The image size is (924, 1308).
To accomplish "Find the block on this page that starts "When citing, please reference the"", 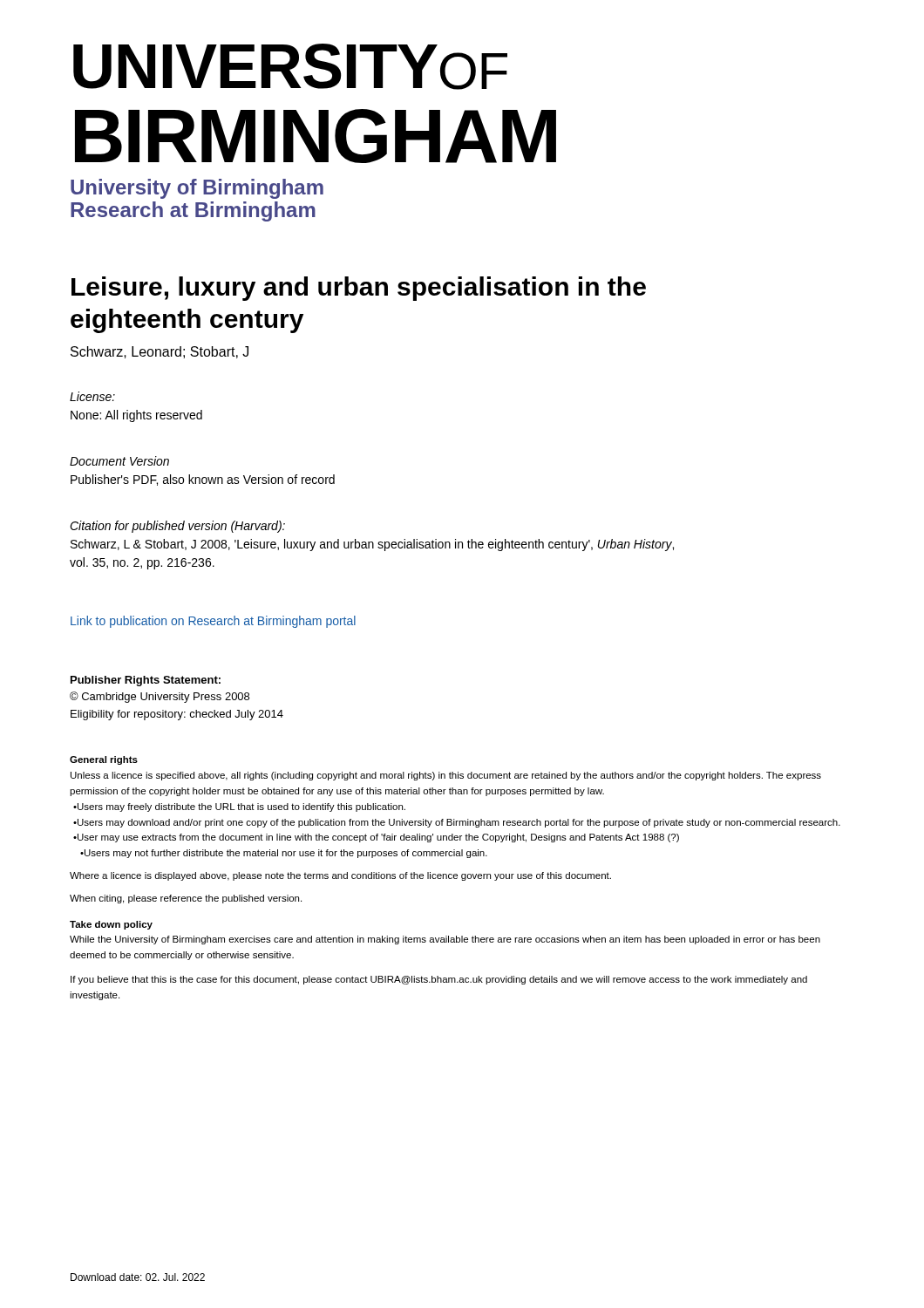I will [186, 898].
